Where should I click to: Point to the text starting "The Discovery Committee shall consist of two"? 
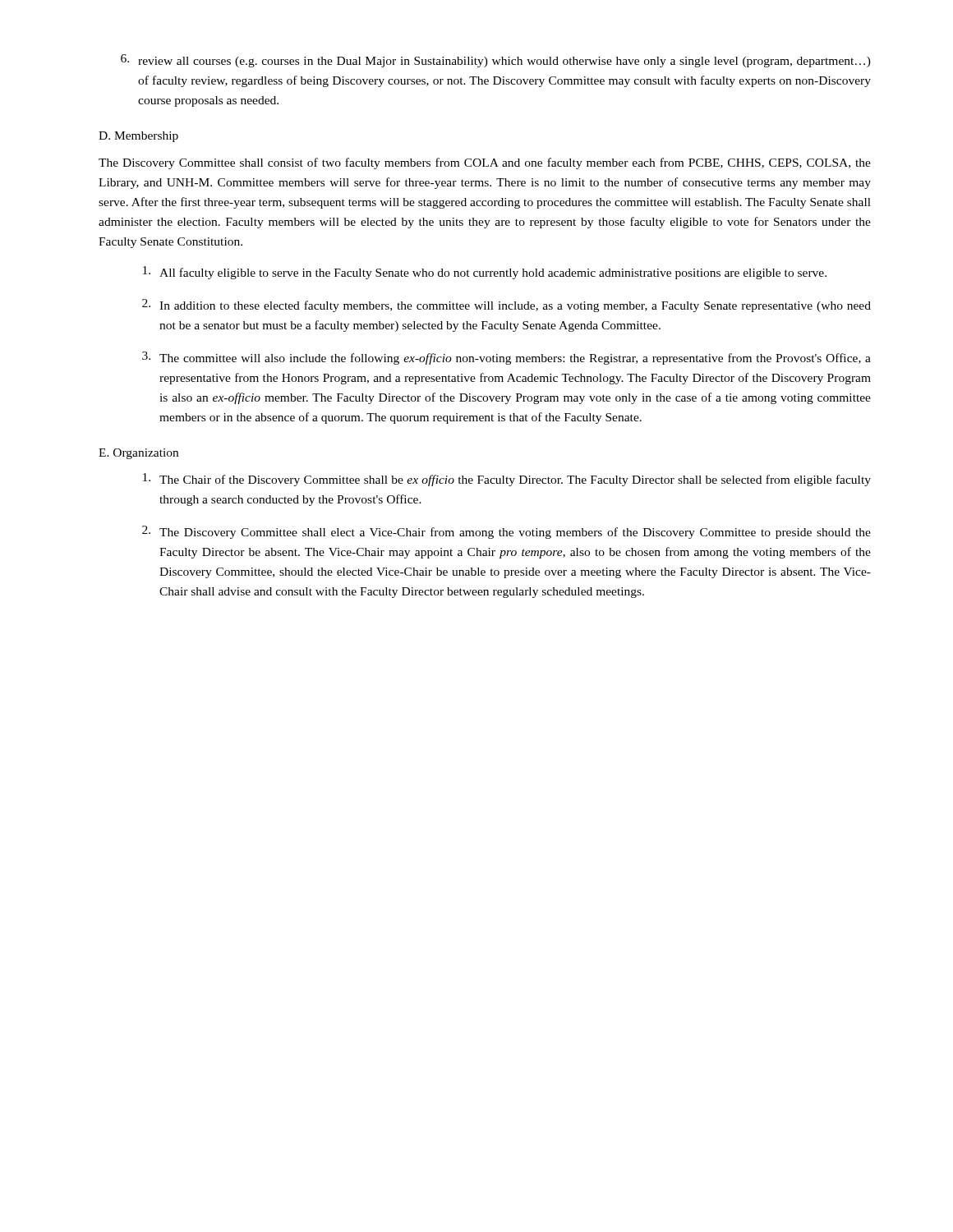[485, 202]
